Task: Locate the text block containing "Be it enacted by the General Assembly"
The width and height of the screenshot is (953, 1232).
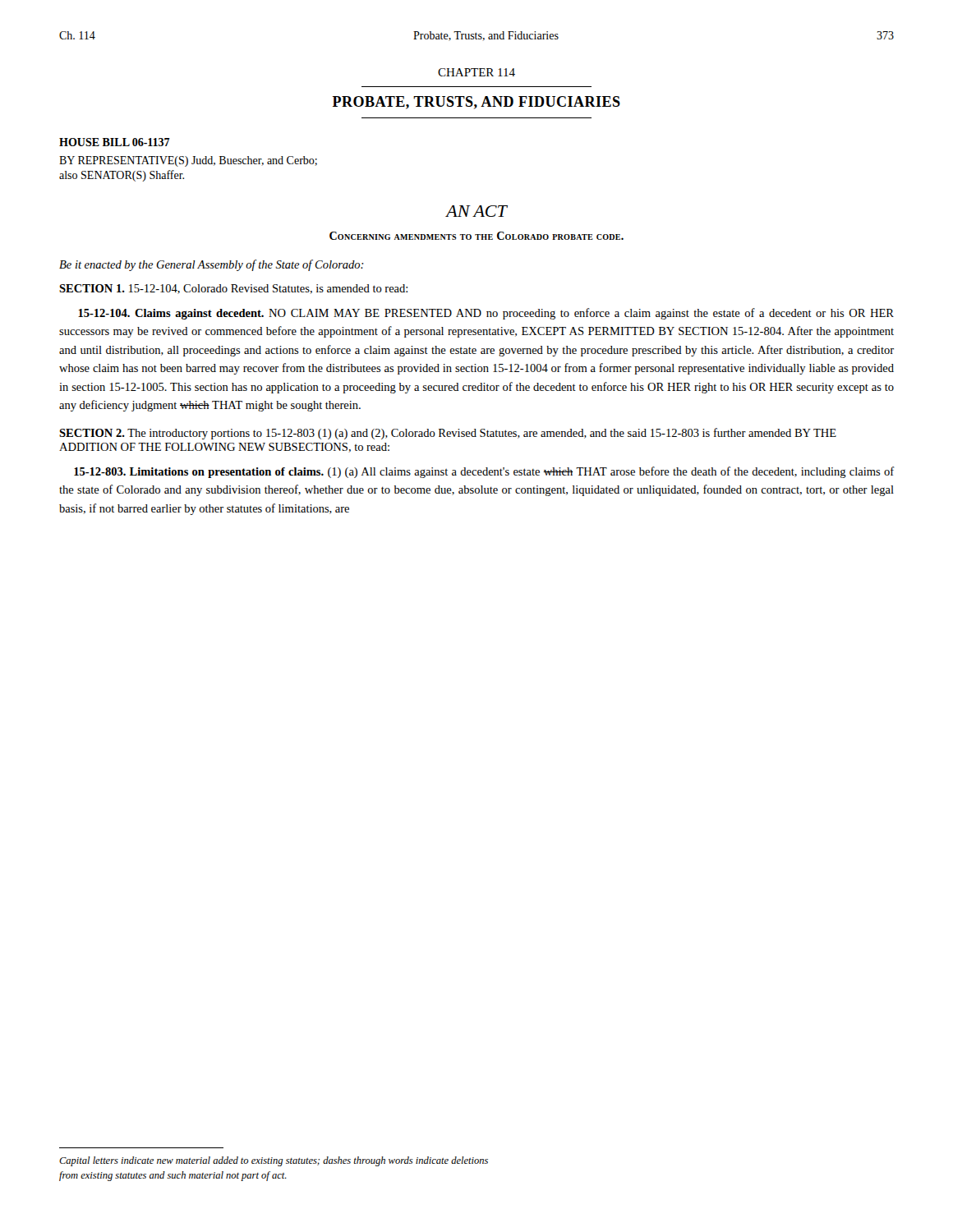Action: 212,264
